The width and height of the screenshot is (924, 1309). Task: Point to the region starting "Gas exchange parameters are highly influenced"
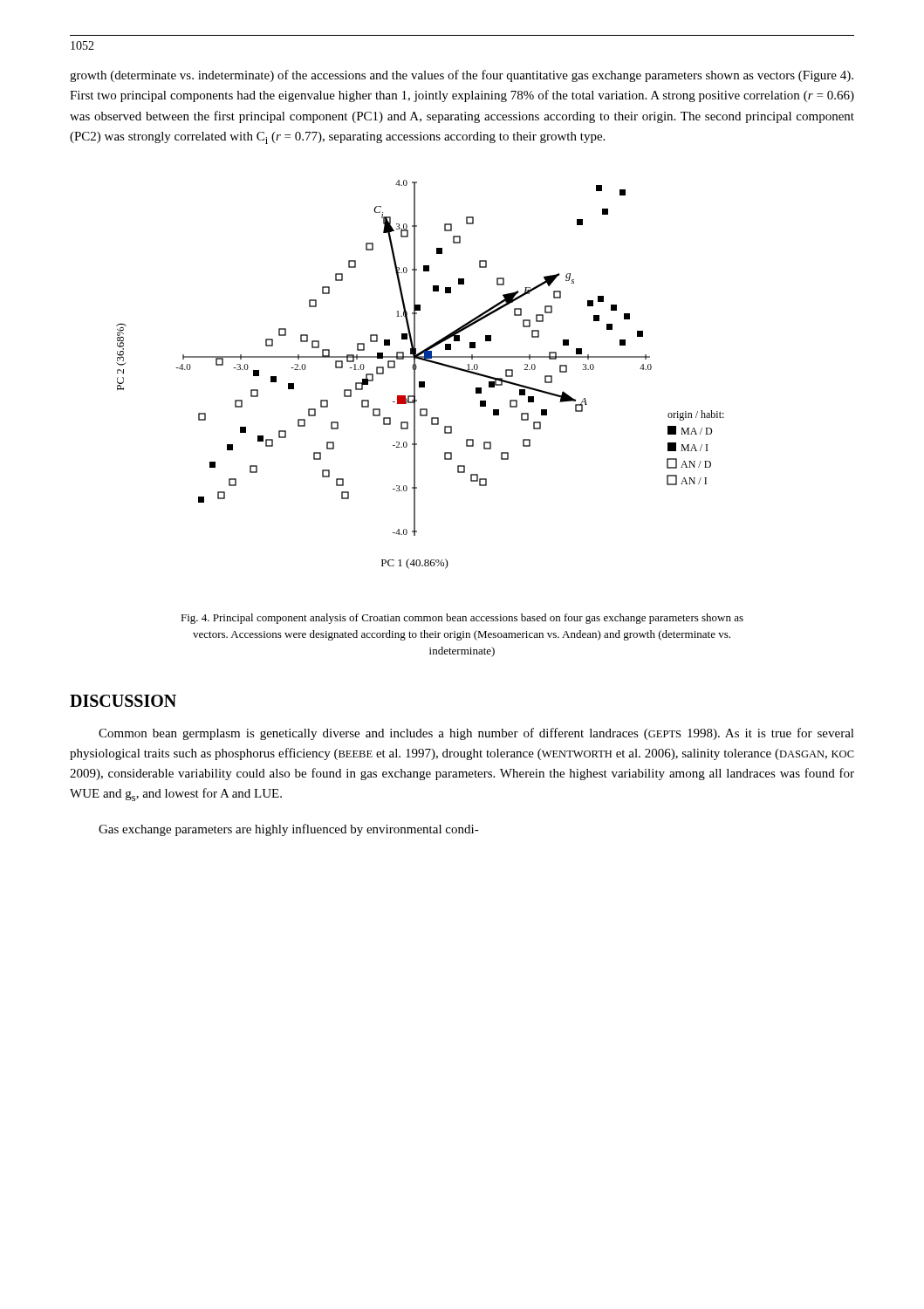pyautogui.click(x=289, y=829)
